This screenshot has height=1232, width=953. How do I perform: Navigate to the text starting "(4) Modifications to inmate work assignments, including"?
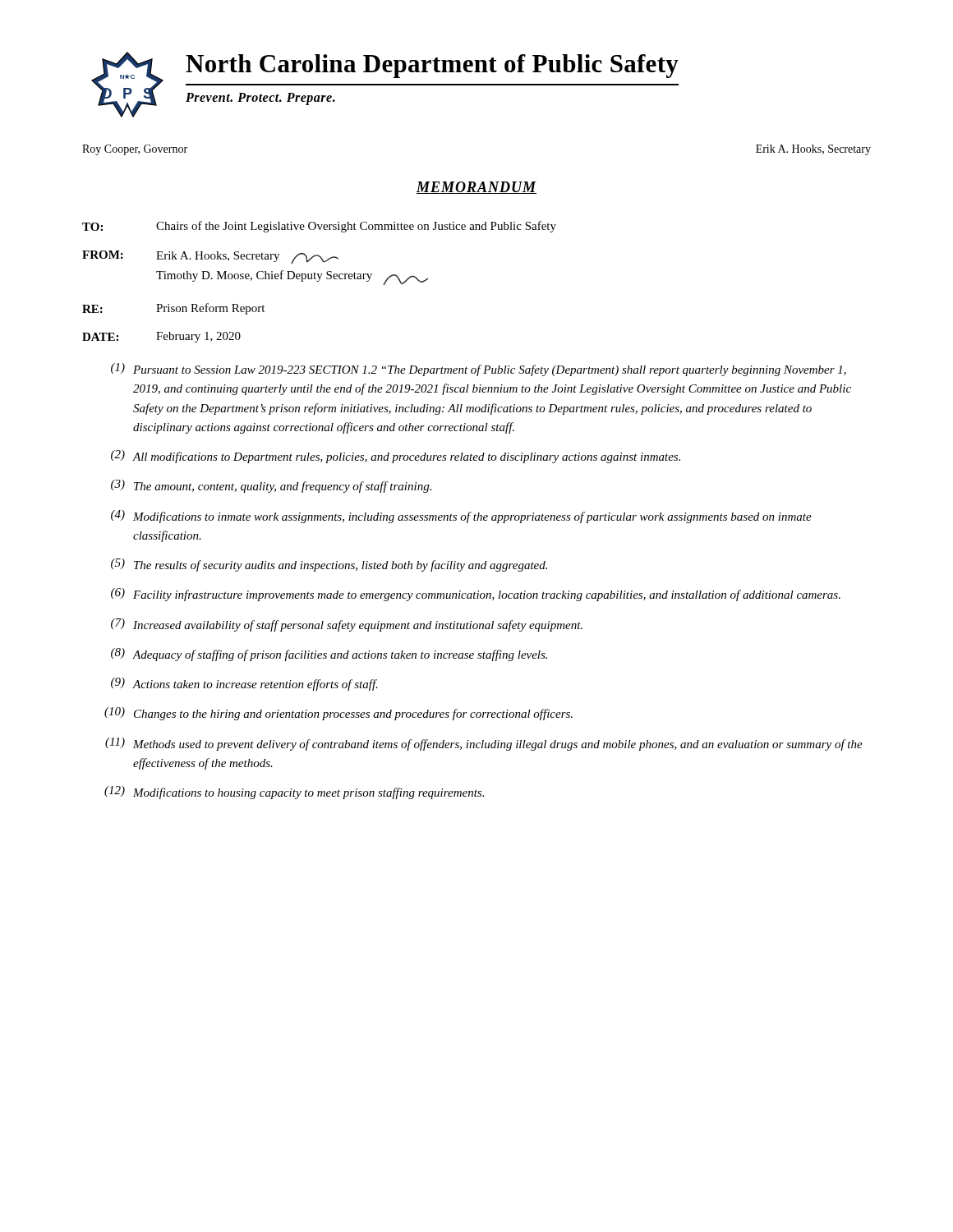476,526
